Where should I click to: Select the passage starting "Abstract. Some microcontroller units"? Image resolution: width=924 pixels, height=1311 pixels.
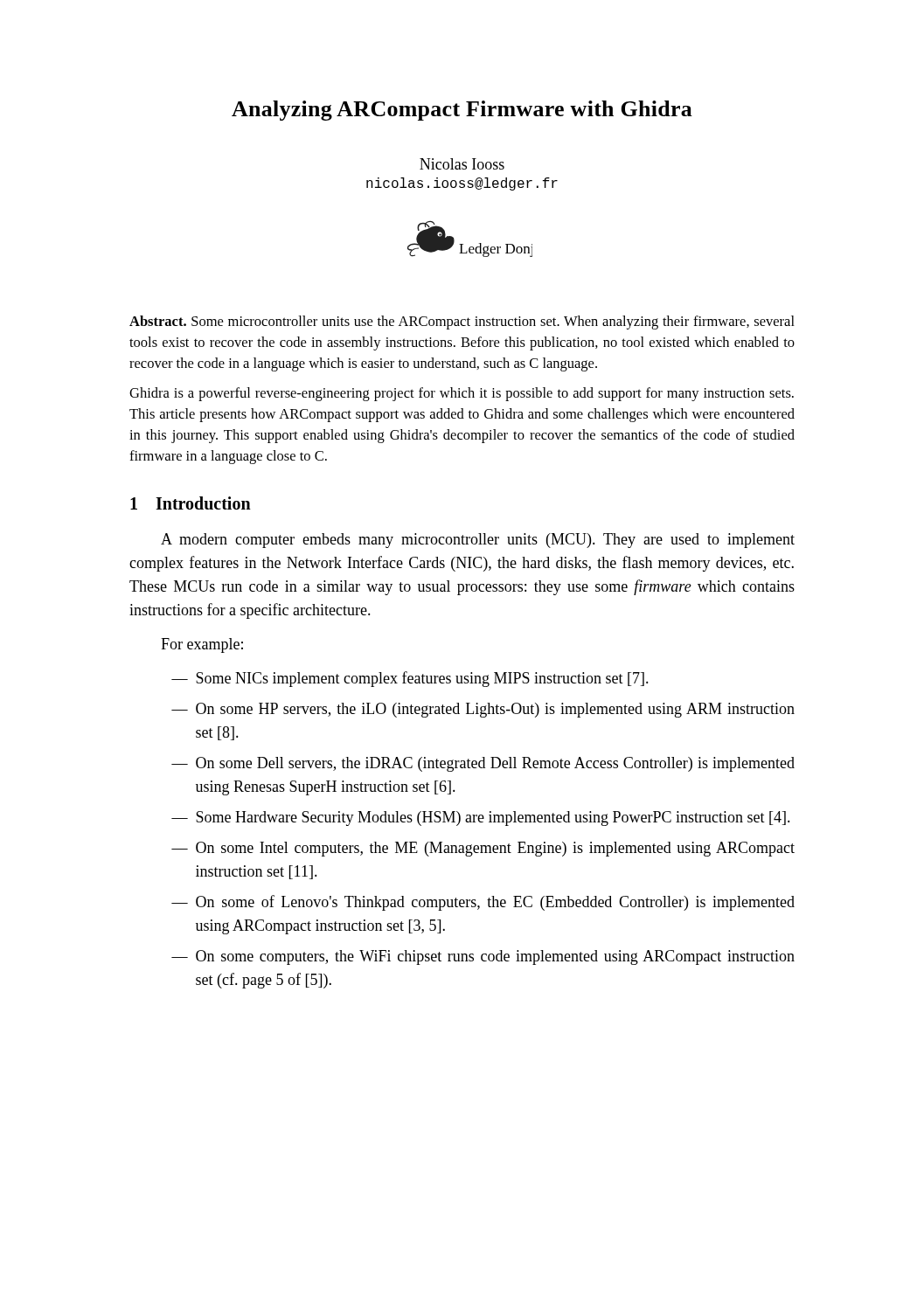pyautogui.click(x=462, y=389)
